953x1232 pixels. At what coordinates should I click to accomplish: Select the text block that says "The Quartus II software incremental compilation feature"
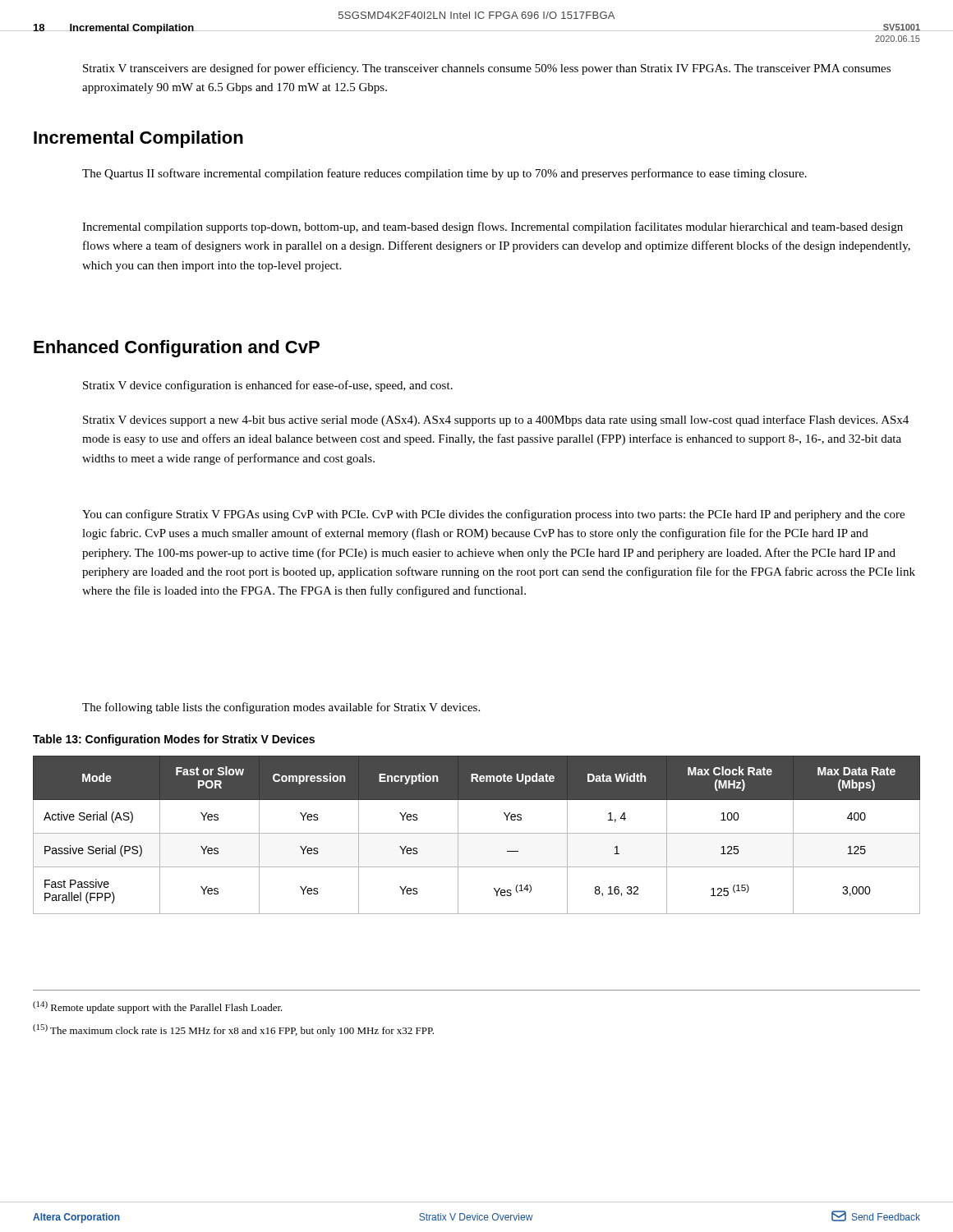click(501, 174)
